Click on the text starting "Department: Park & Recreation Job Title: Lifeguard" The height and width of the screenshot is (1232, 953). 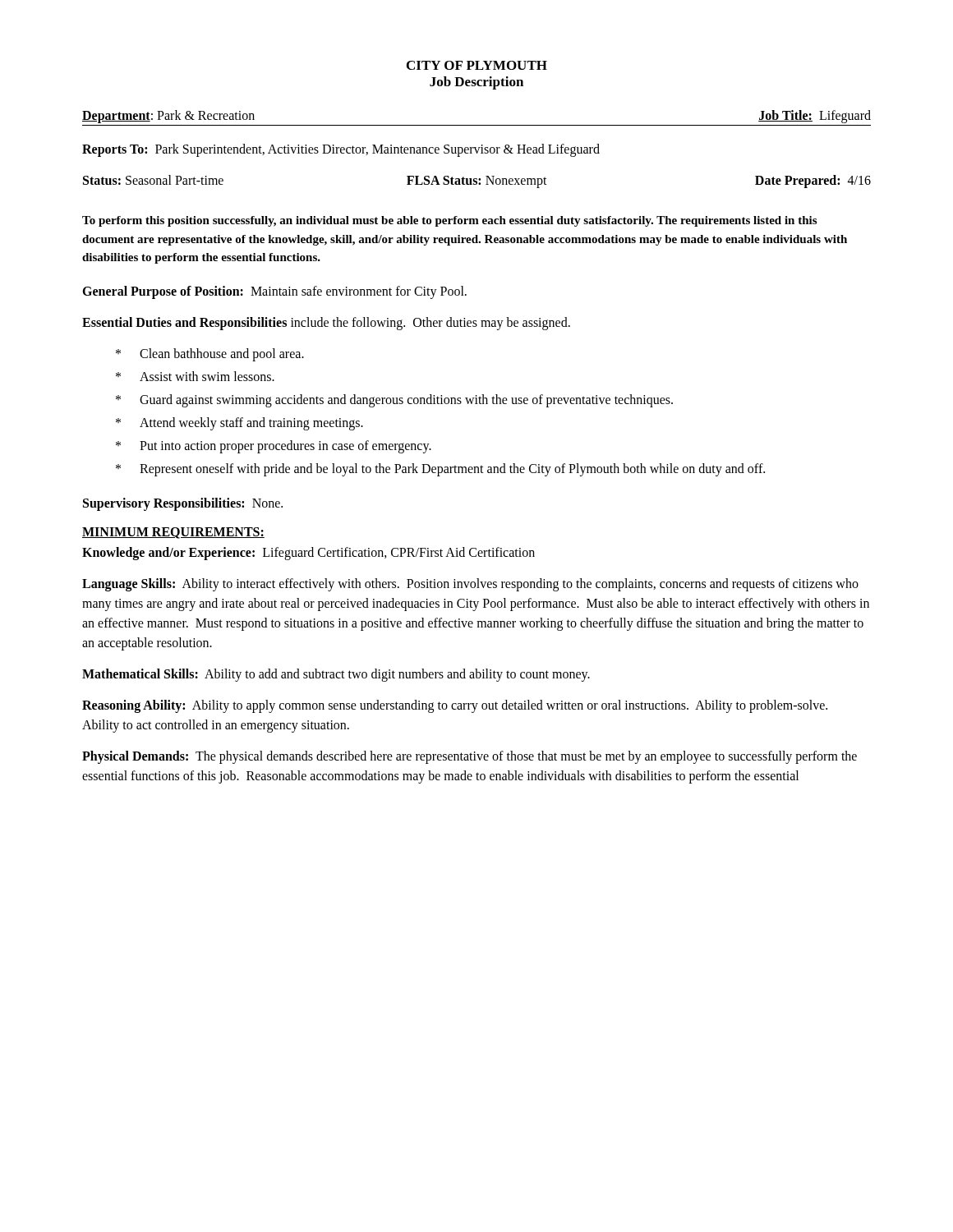(x=476, y=116)
